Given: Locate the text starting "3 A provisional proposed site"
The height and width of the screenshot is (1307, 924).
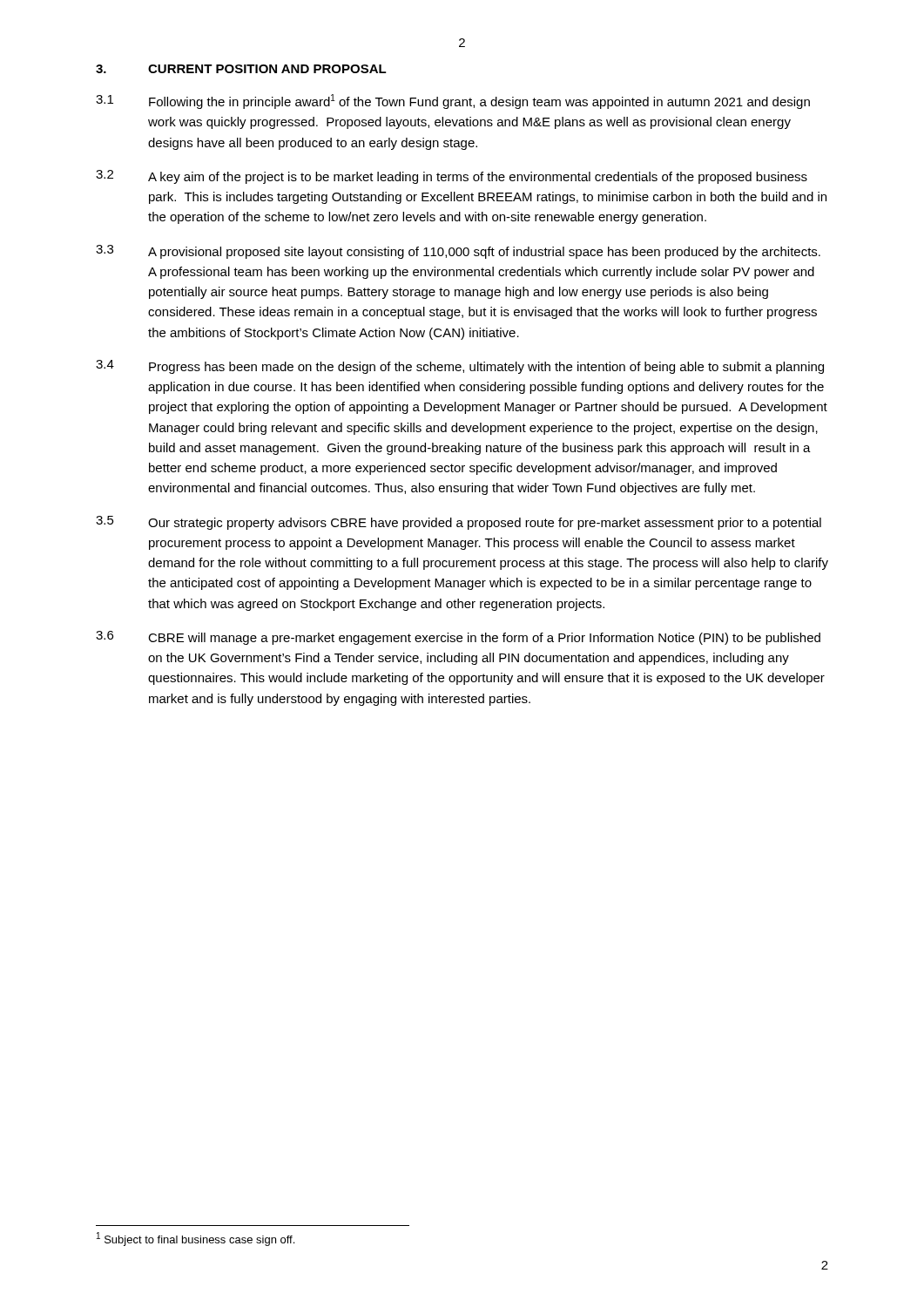Looking at the screenshot, I should pyautogui.click(x=462, y=292).
